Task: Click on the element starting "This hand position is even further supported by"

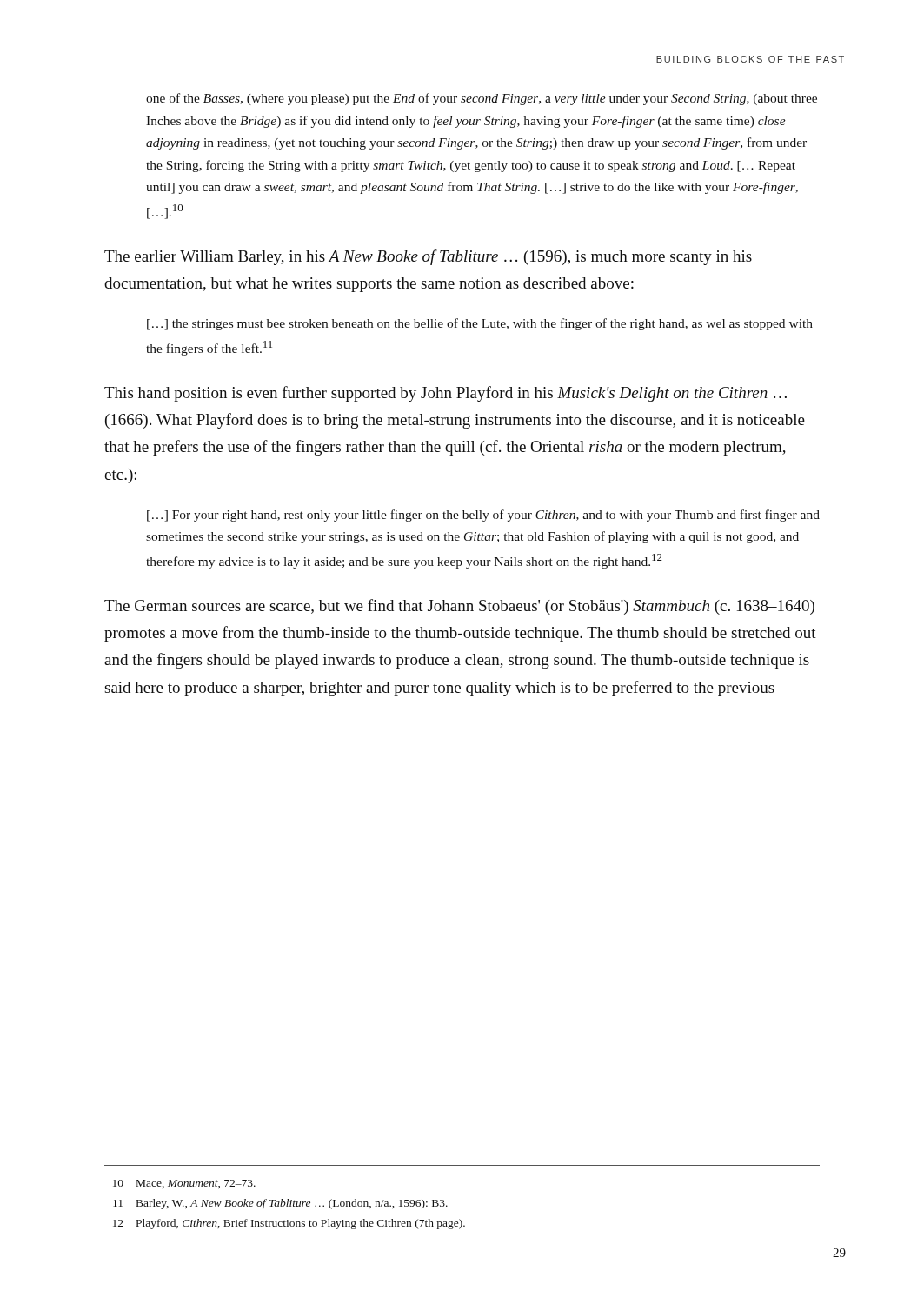Action: (x=455, y=433)
